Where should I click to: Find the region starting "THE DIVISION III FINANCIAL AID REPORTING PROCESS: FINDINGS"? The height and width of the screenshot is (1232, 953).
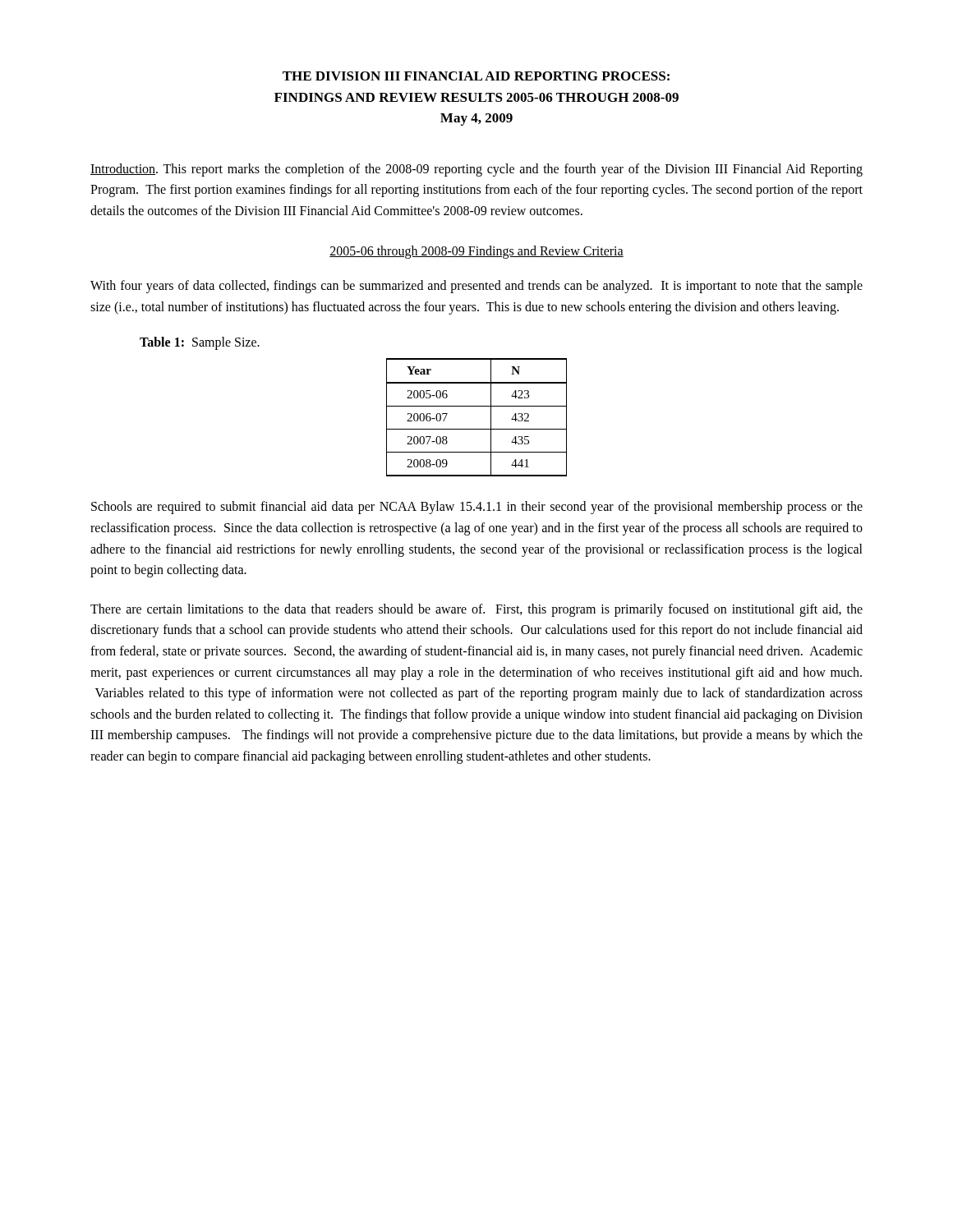point(476,97)
